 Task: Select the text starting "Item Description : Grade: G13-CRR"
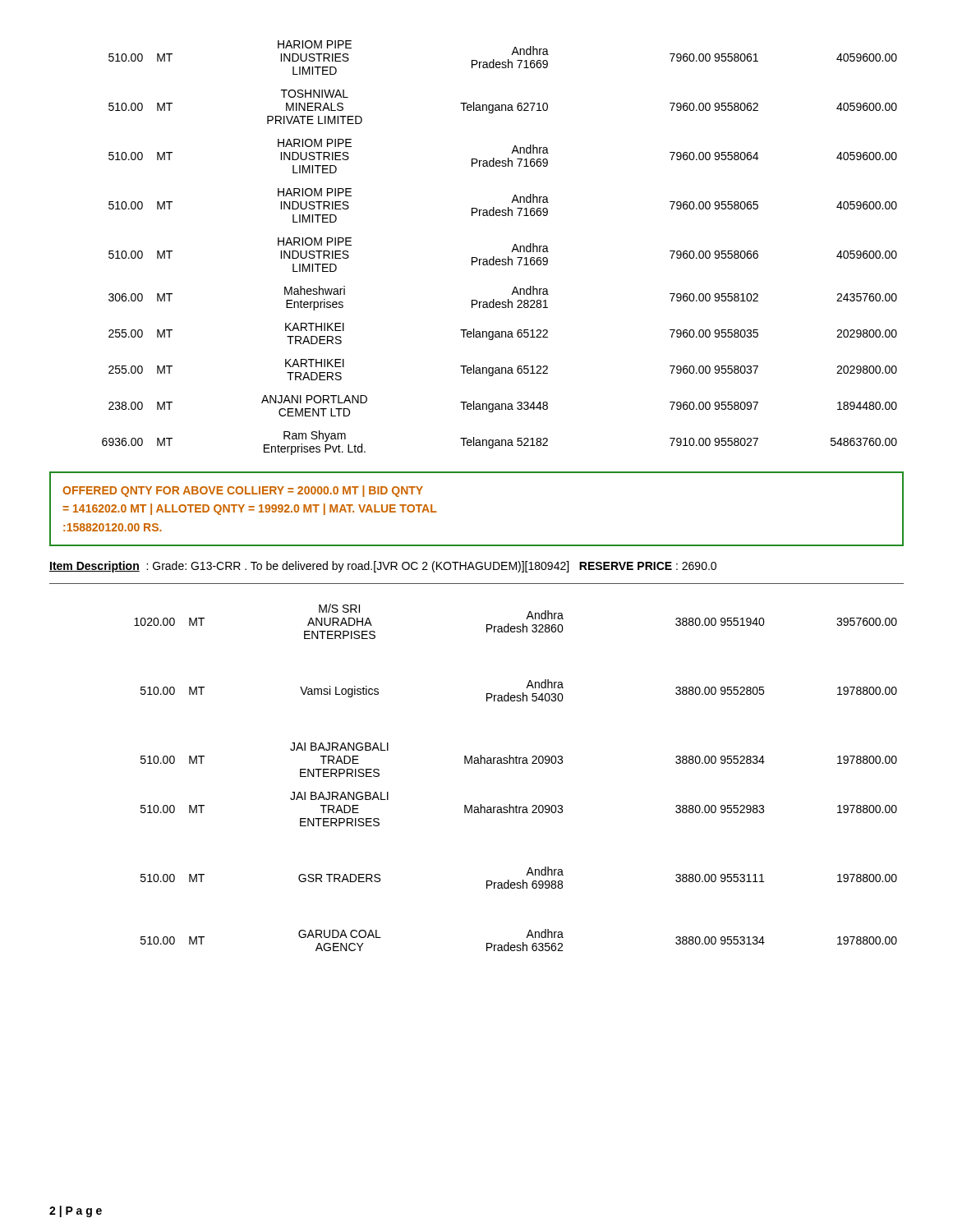(476, 566)
